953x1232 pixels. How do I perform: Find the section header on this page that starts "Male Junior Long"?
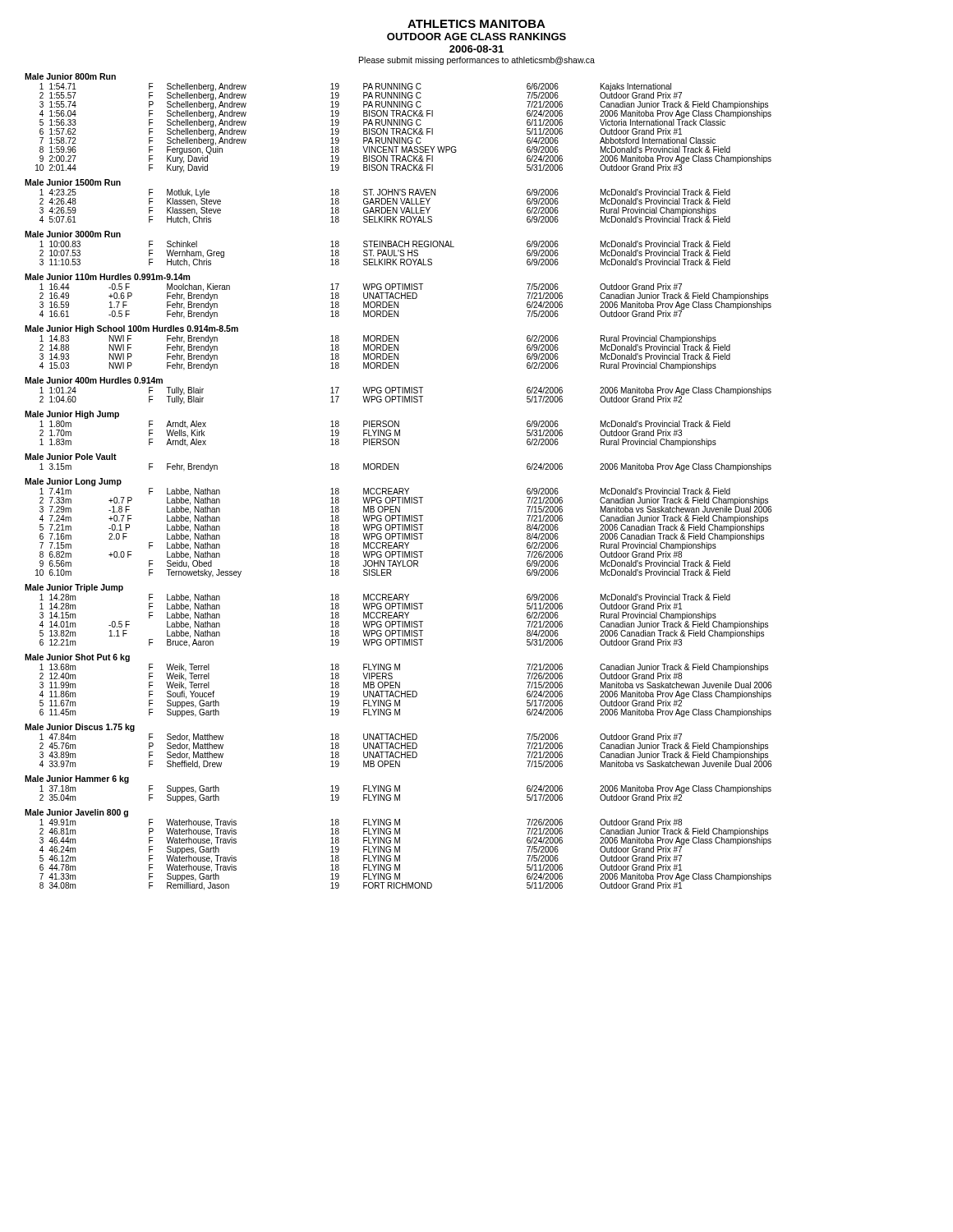tap(73, 481)
